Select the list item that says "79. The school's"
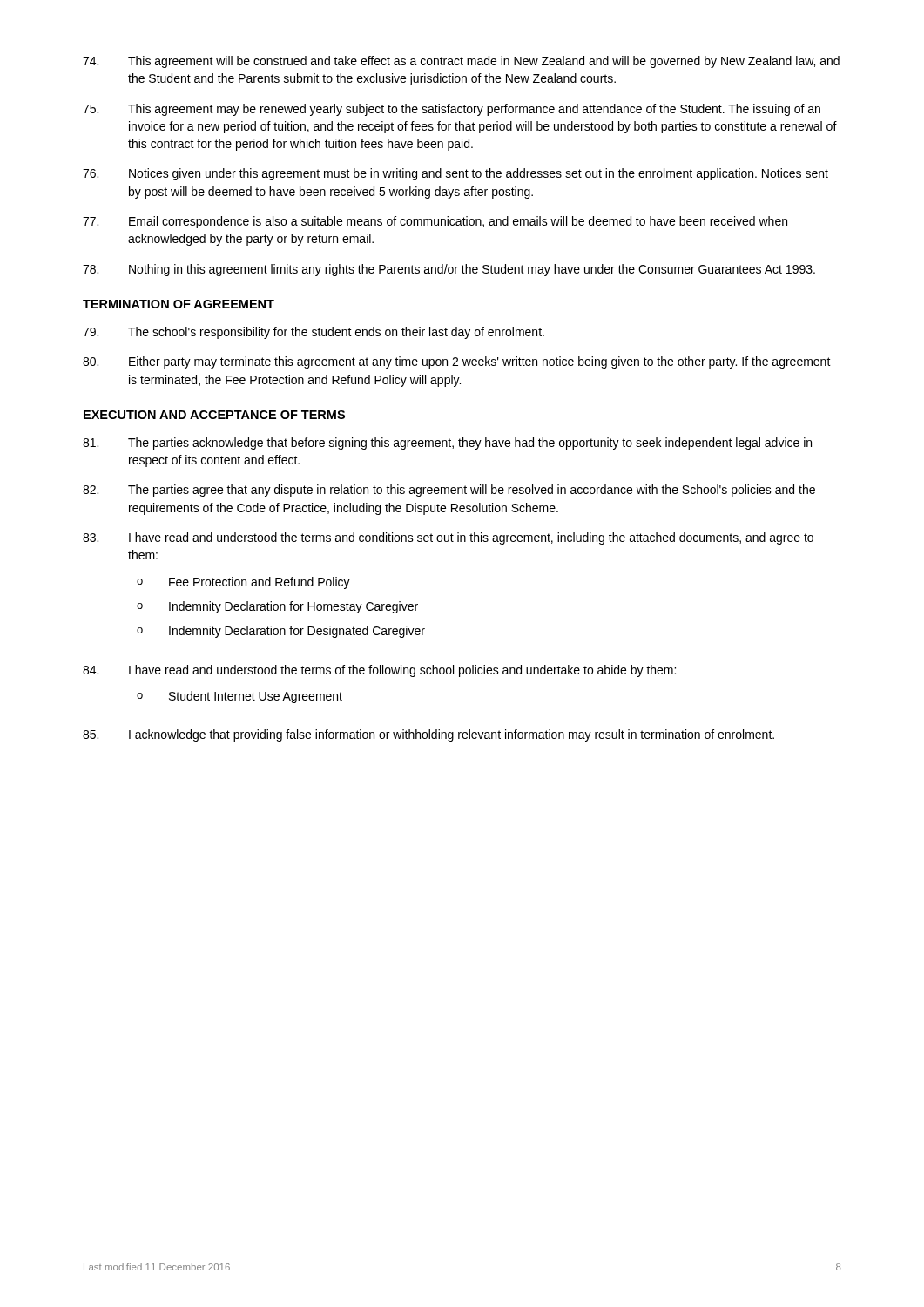924x1307 pixels. pos(462,332)
